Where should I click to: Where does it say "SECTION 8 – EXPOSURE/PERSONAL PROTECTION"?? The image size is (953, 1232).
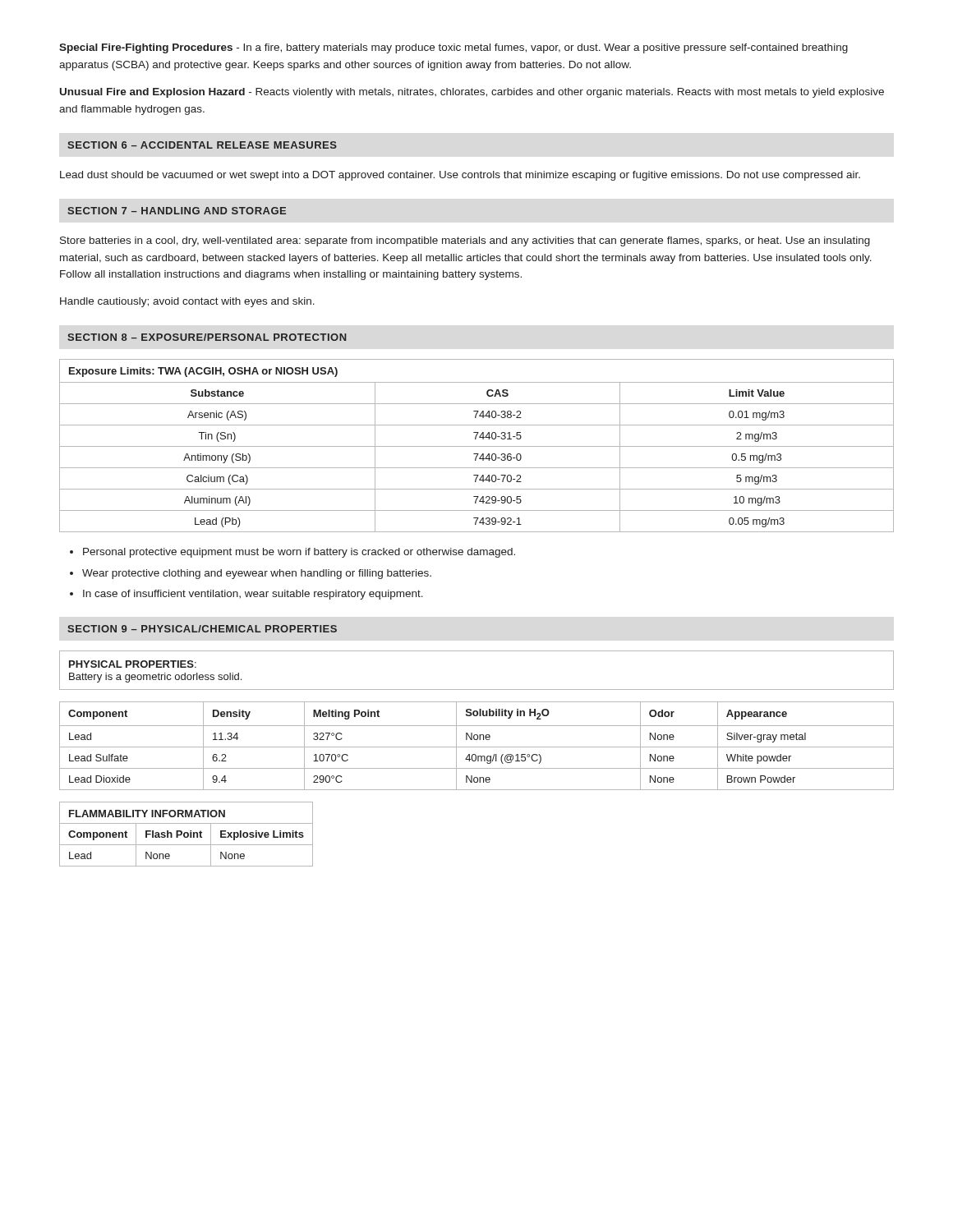207,337
